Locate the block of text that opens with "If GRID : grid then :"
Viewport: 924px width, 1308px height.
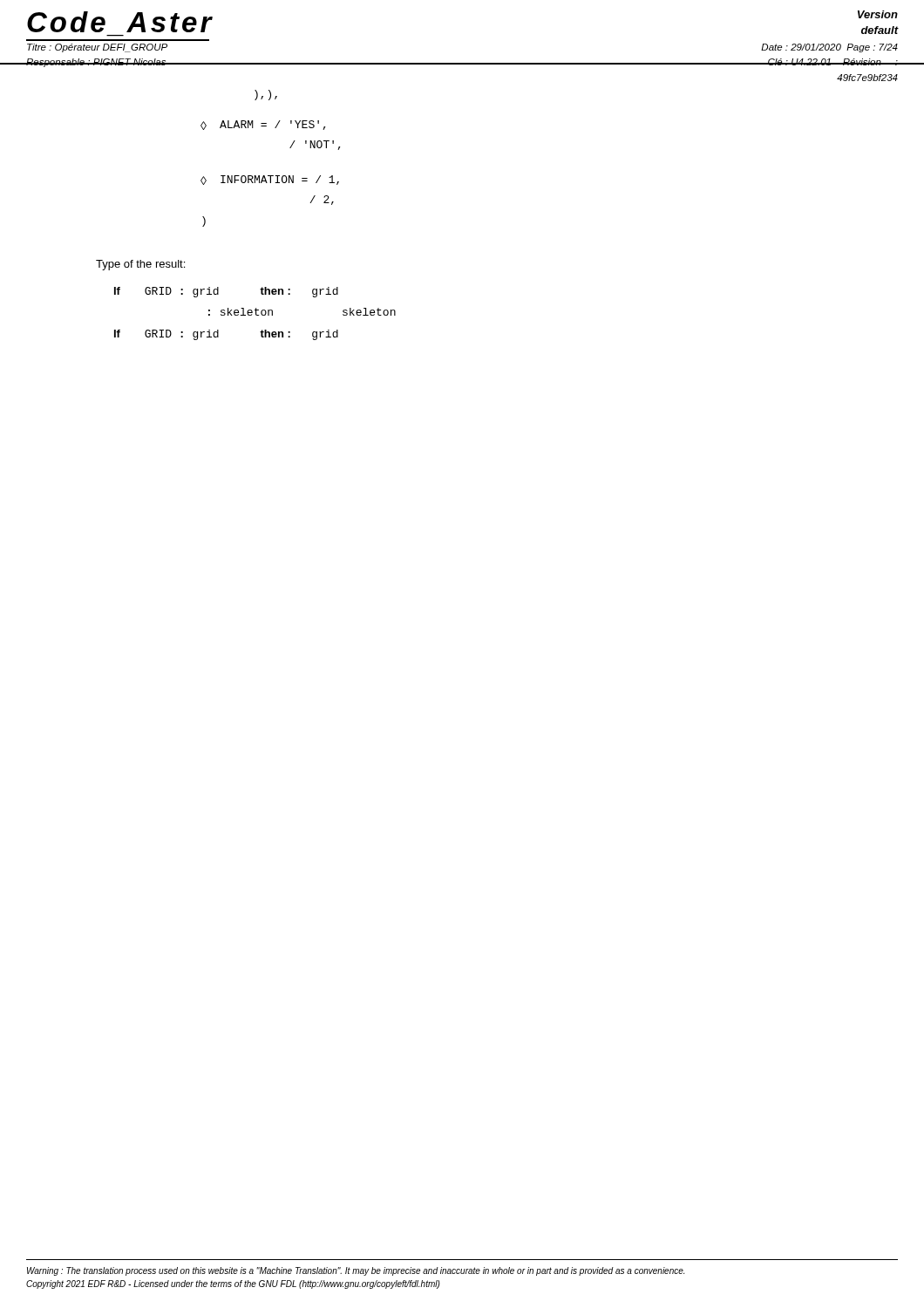(255, 313)
